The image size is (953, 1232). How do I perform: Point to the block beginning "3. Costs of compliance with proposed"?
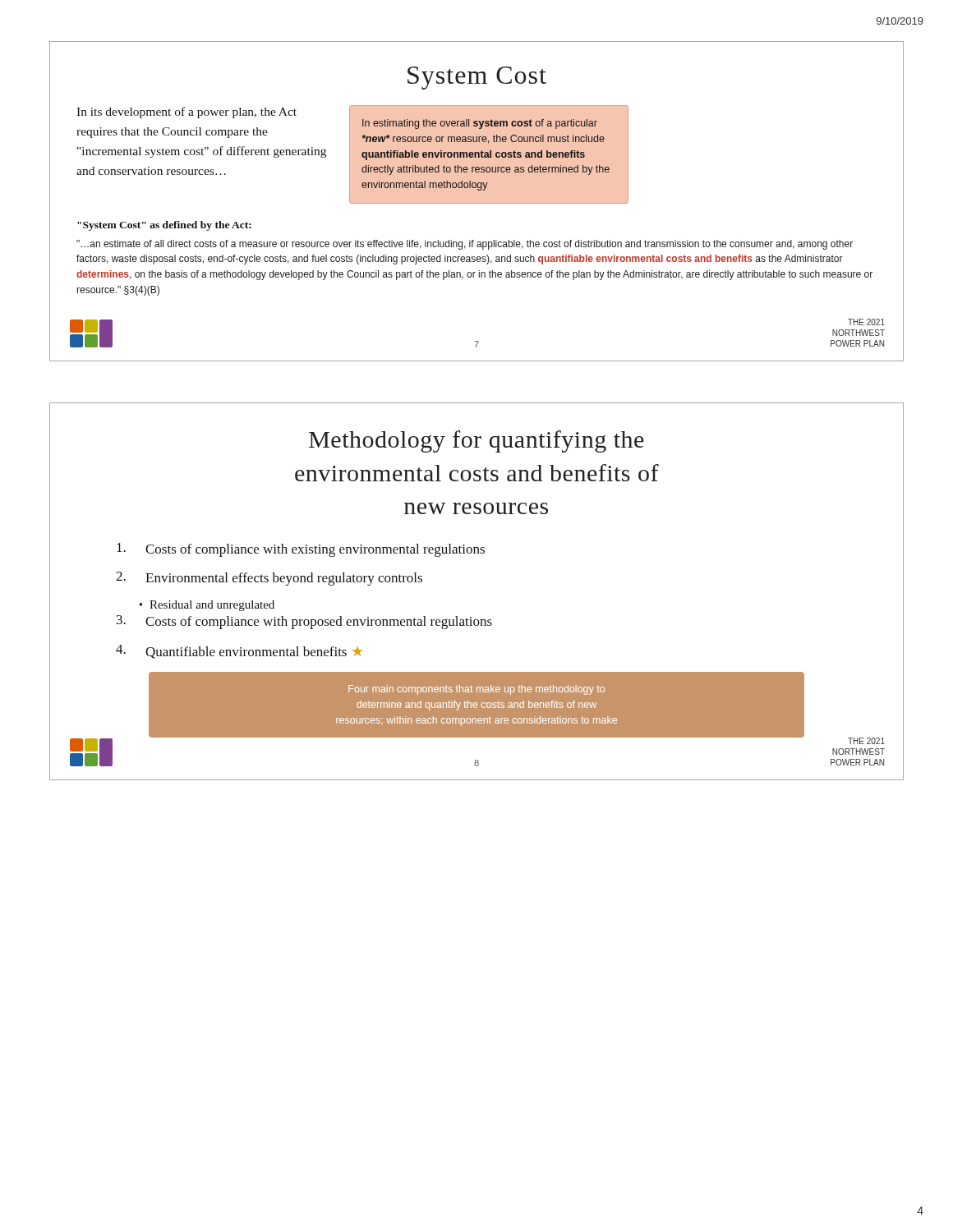tap(304, 622)
